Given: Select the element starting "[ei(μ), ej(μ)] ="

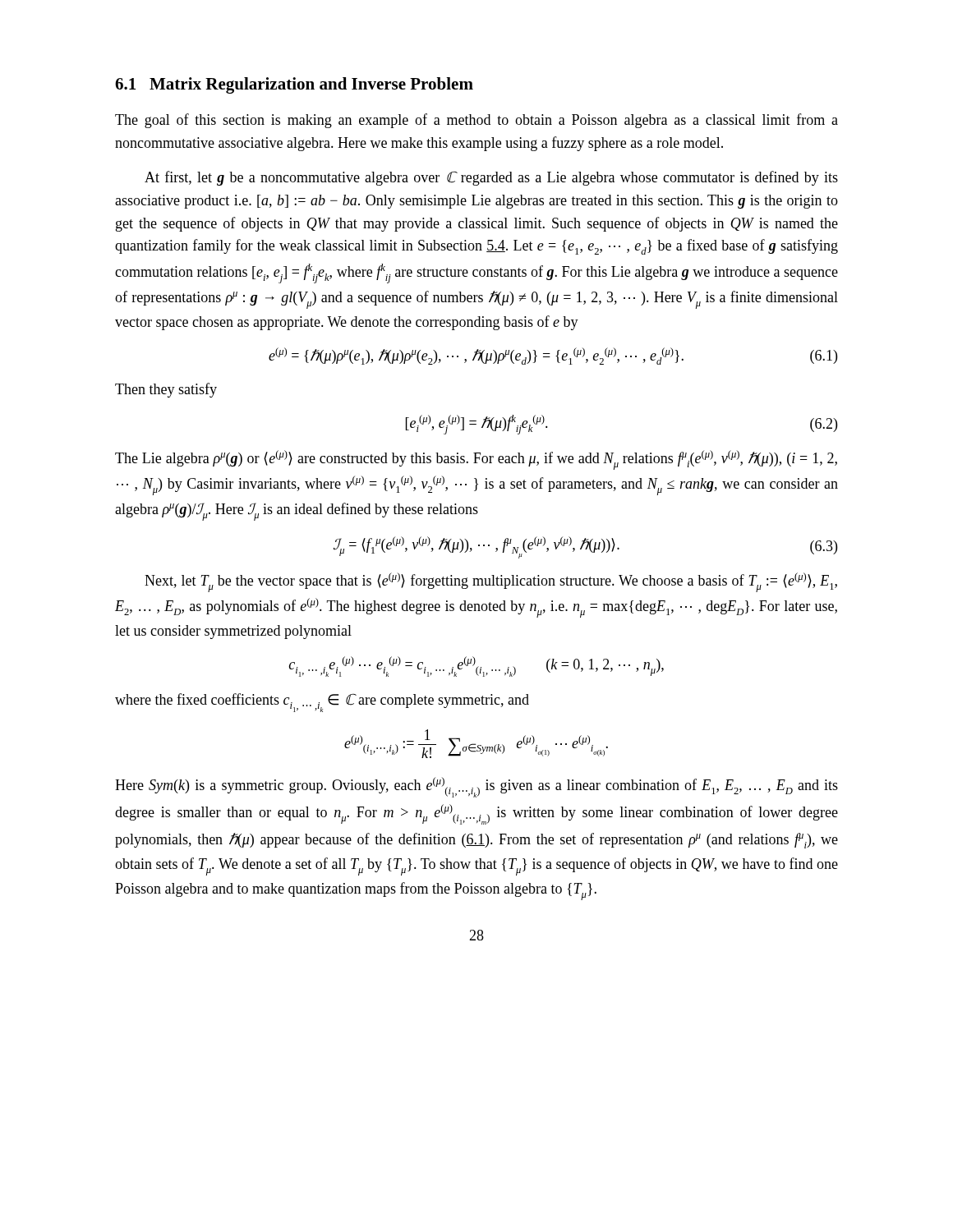Looking at the screenshot, I should pos(476,424).
